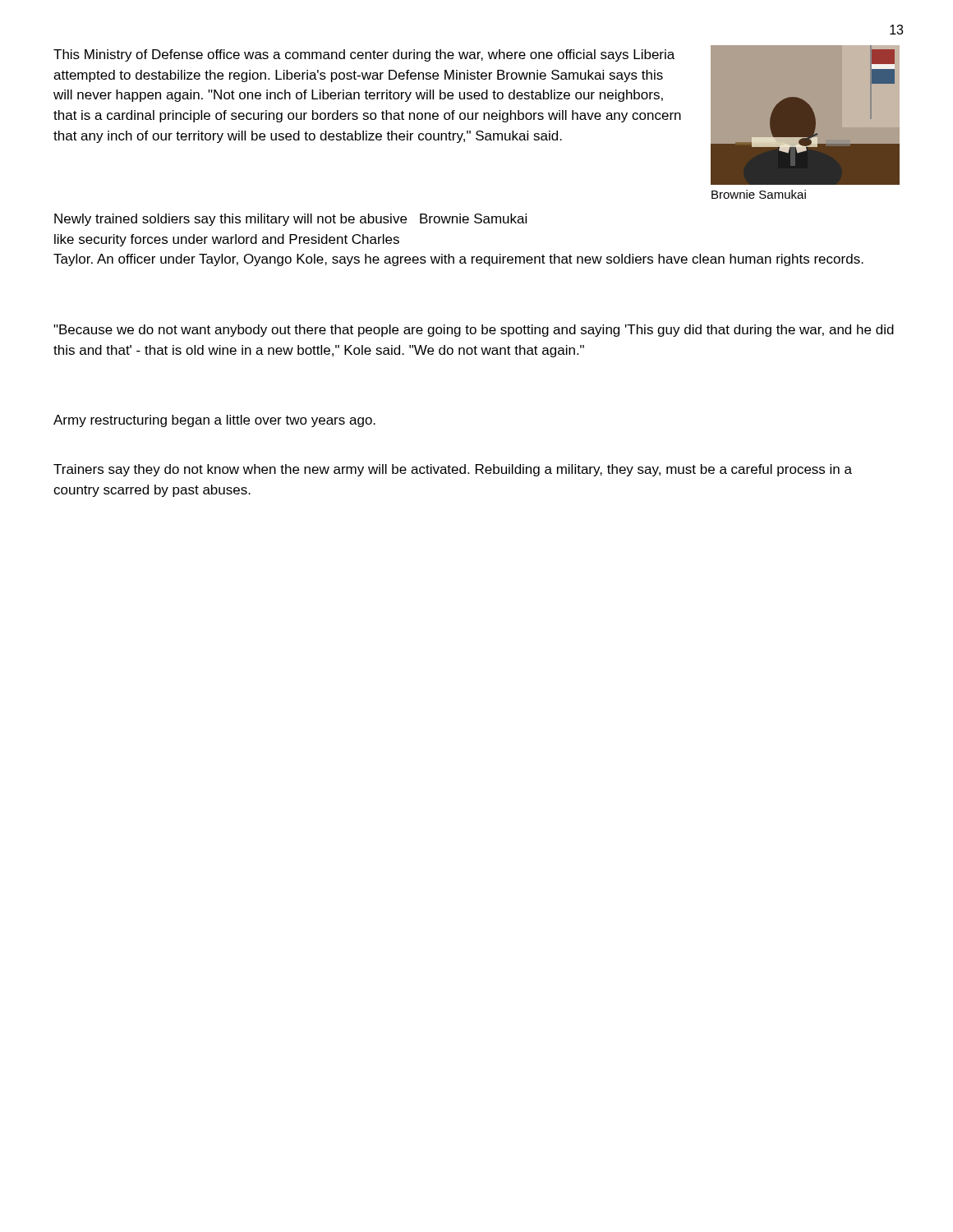Locate the caption with the text "Brownie Samukai"
The height and width of the screenshot is (1232, 953).
point(759,194)
